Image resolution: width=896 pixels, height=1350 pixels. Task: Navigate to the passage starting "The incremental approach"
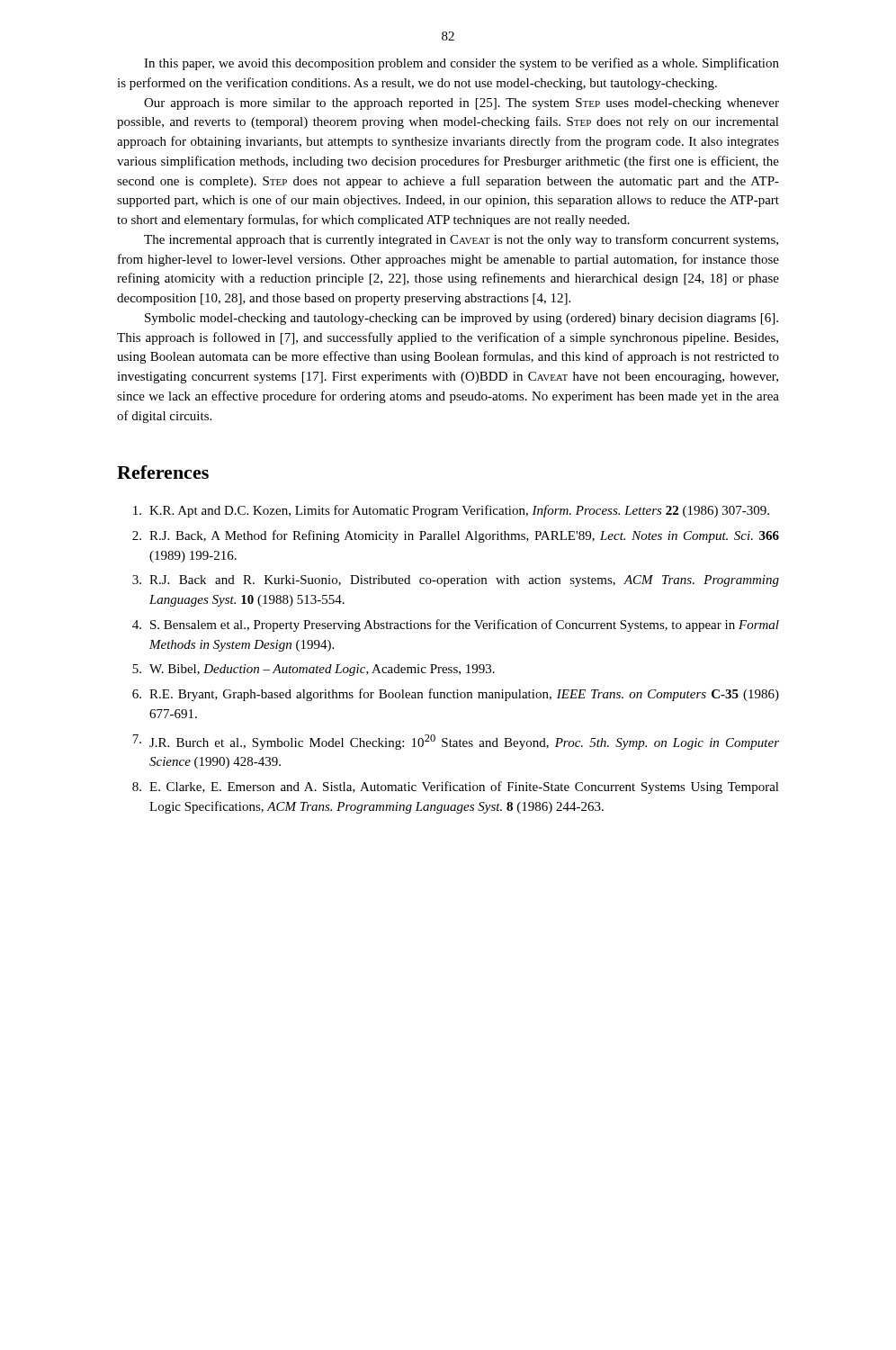coord(448,269)
